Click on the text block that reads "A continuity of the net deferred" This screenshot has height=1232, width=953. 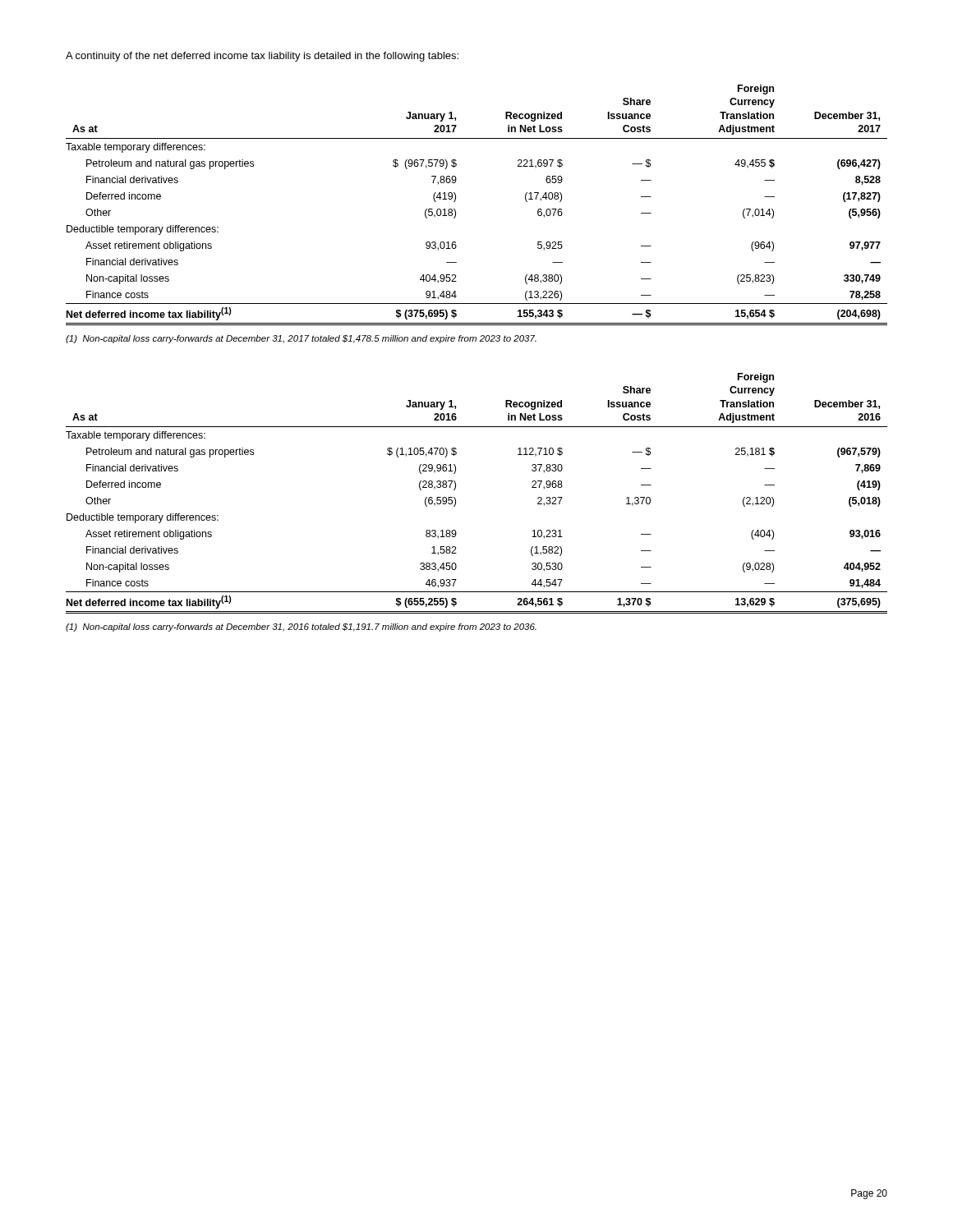[x=263, y=55]
